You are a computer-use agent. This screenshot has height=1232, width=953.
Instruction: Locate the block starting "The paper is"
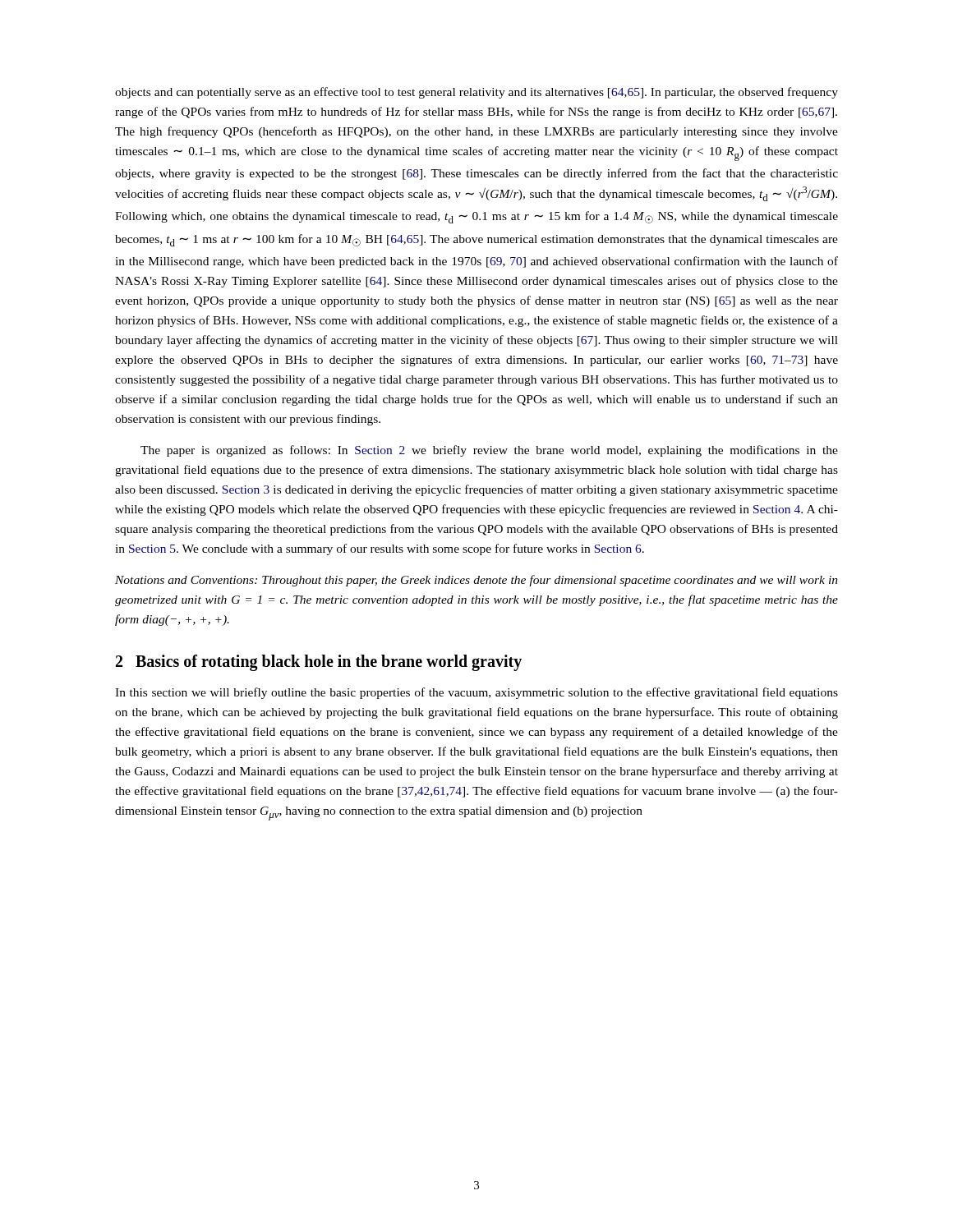(x=476, y=499)
